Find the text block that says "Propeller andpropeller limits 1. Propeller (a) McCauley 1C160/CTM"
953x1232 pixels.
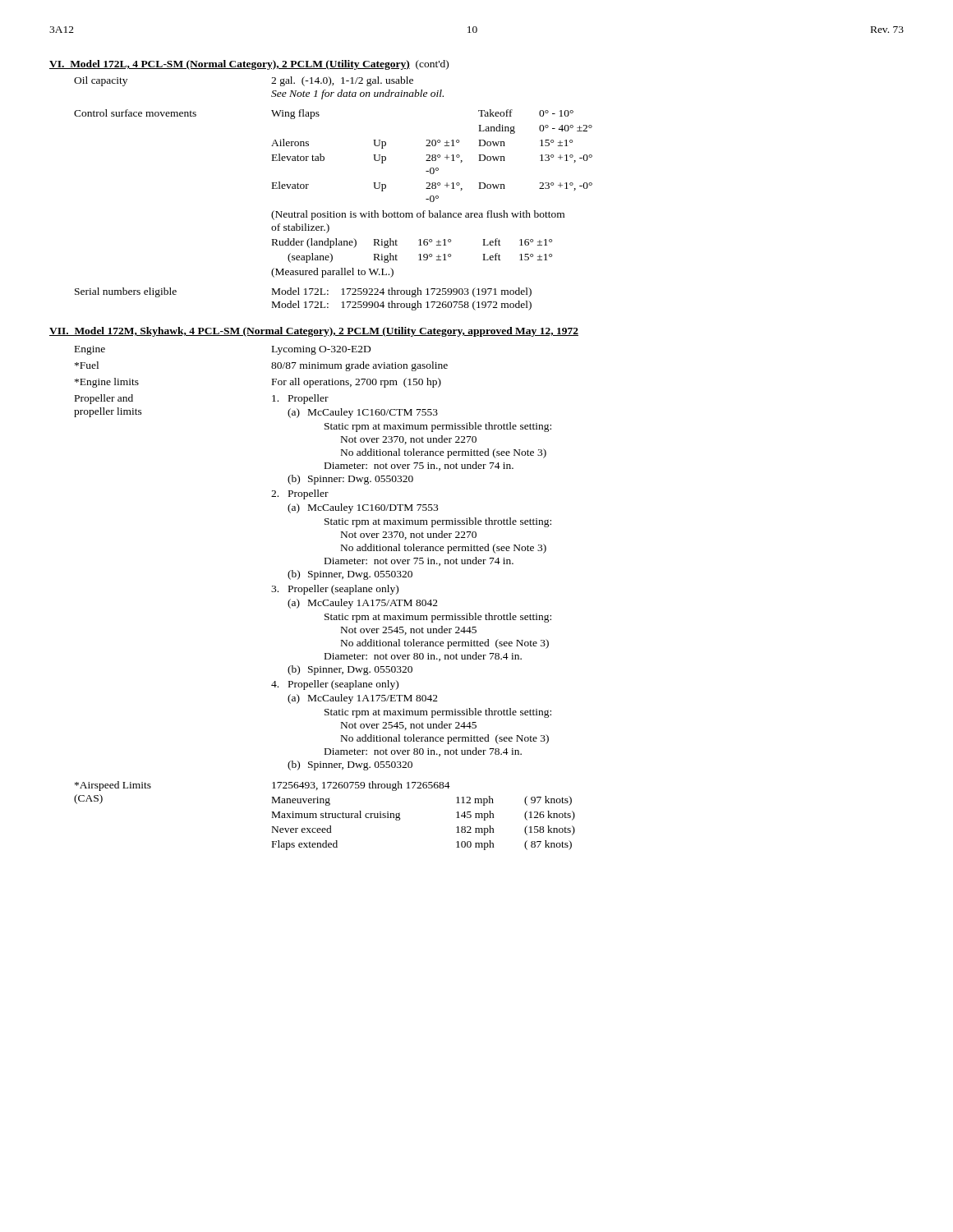pos(313,582)
